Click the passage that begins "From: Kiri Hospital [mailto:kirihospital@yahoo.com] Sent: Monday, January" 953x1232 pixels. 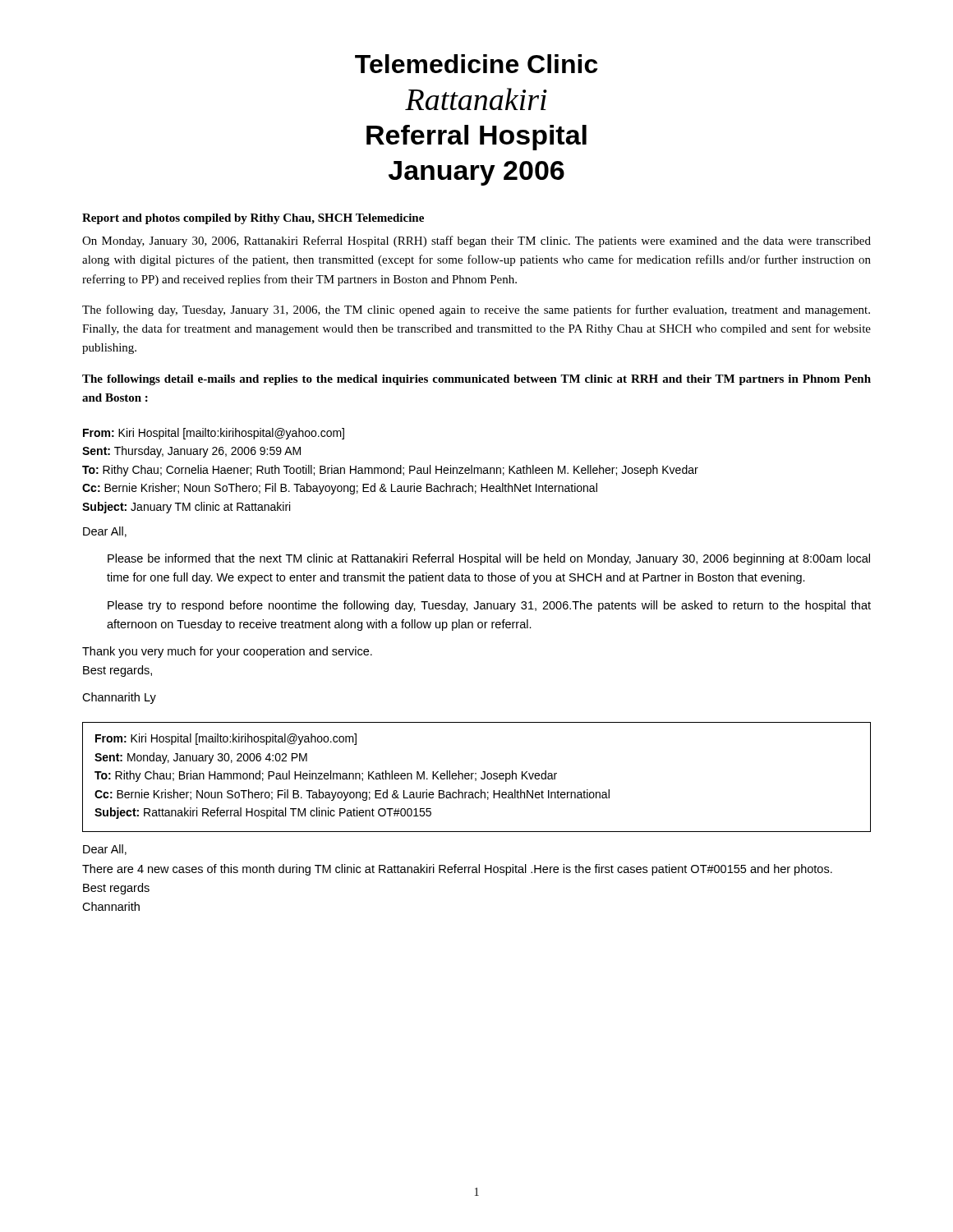click(x=352, y=776)
